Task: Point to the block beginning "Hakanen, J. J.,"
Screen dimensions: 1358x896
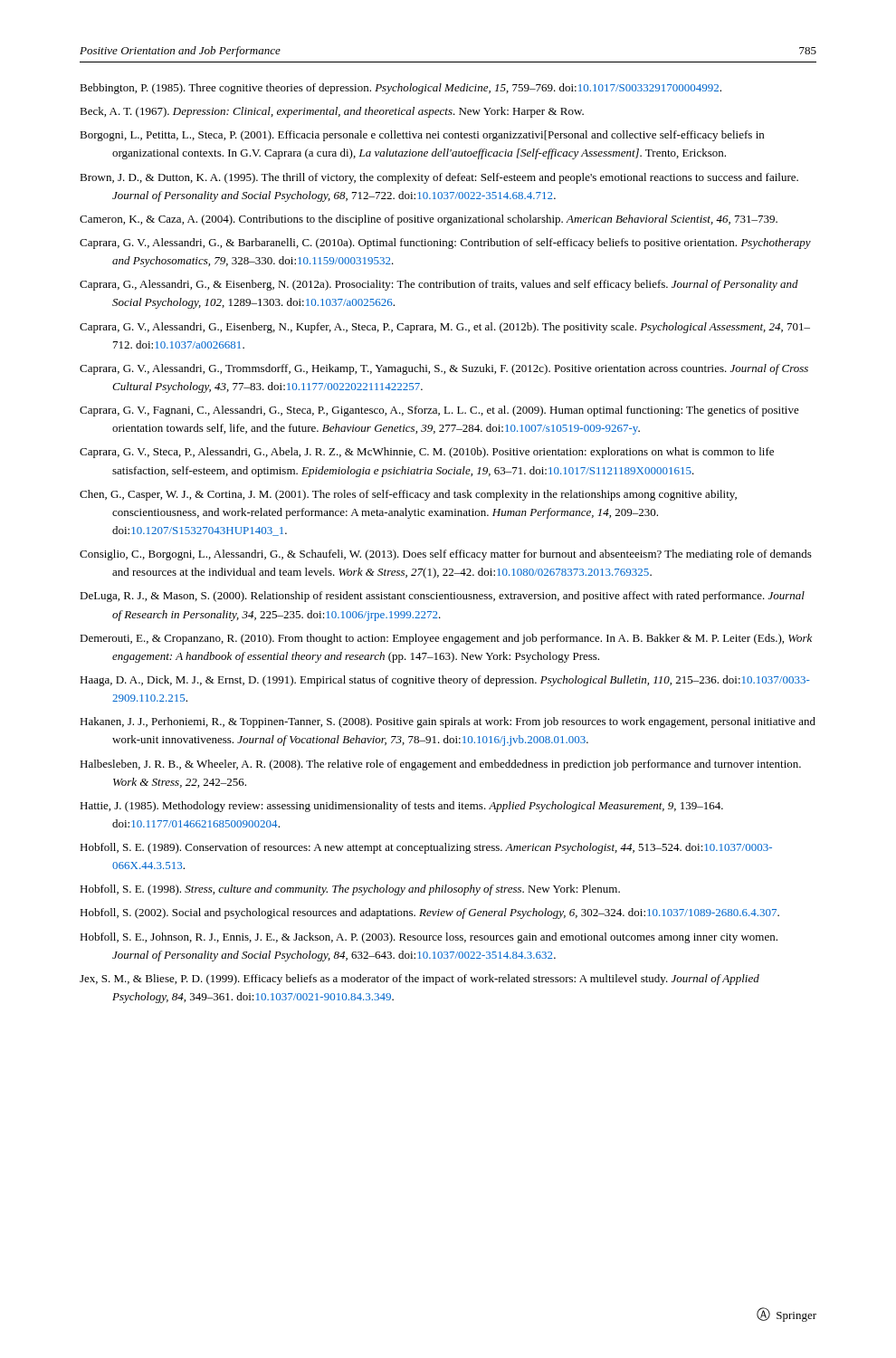Action: [x=448, y=730]
